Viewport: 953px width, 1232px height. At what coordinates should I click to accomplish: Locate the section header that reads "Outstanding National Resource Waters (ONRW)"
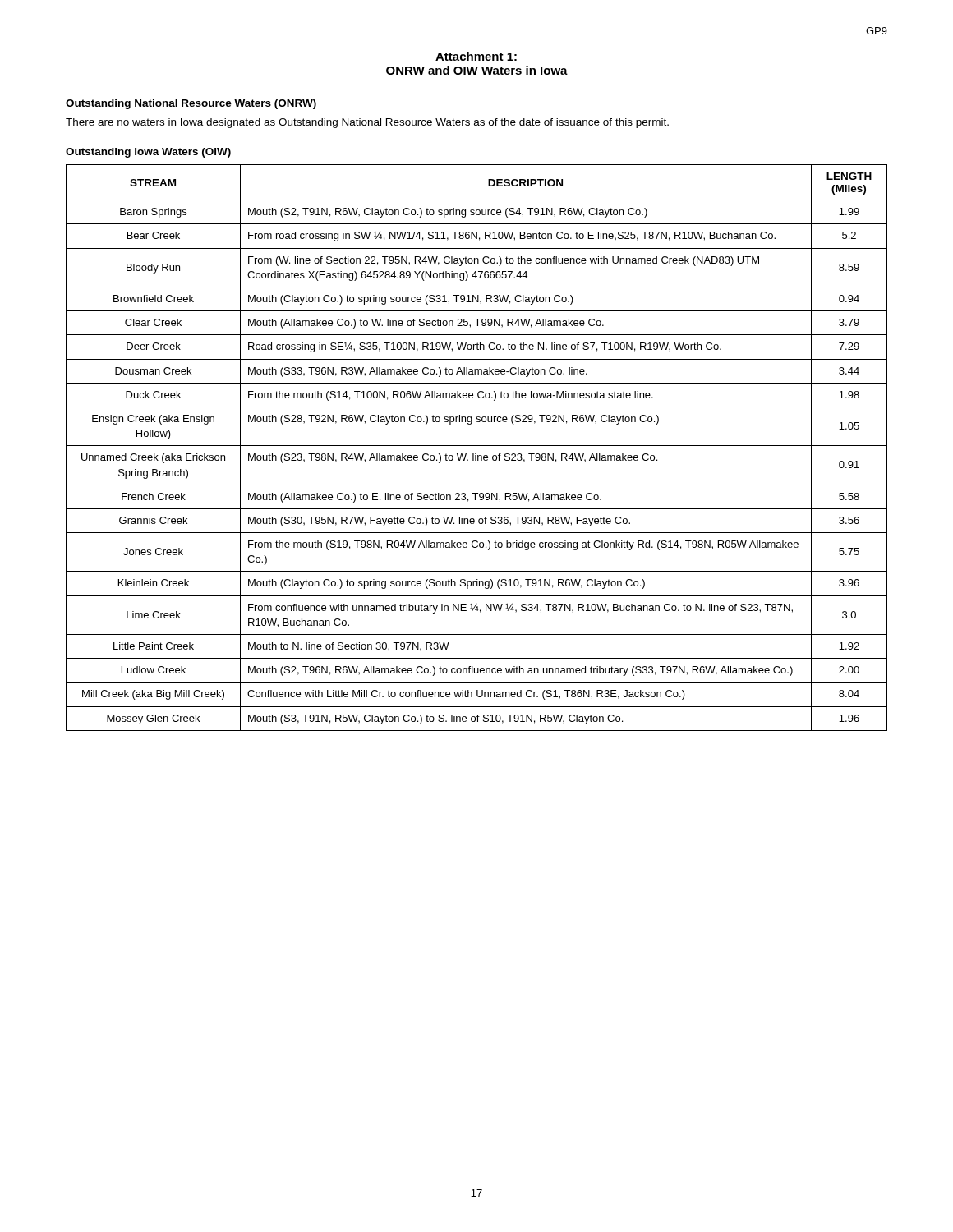(x=191, y=103)
